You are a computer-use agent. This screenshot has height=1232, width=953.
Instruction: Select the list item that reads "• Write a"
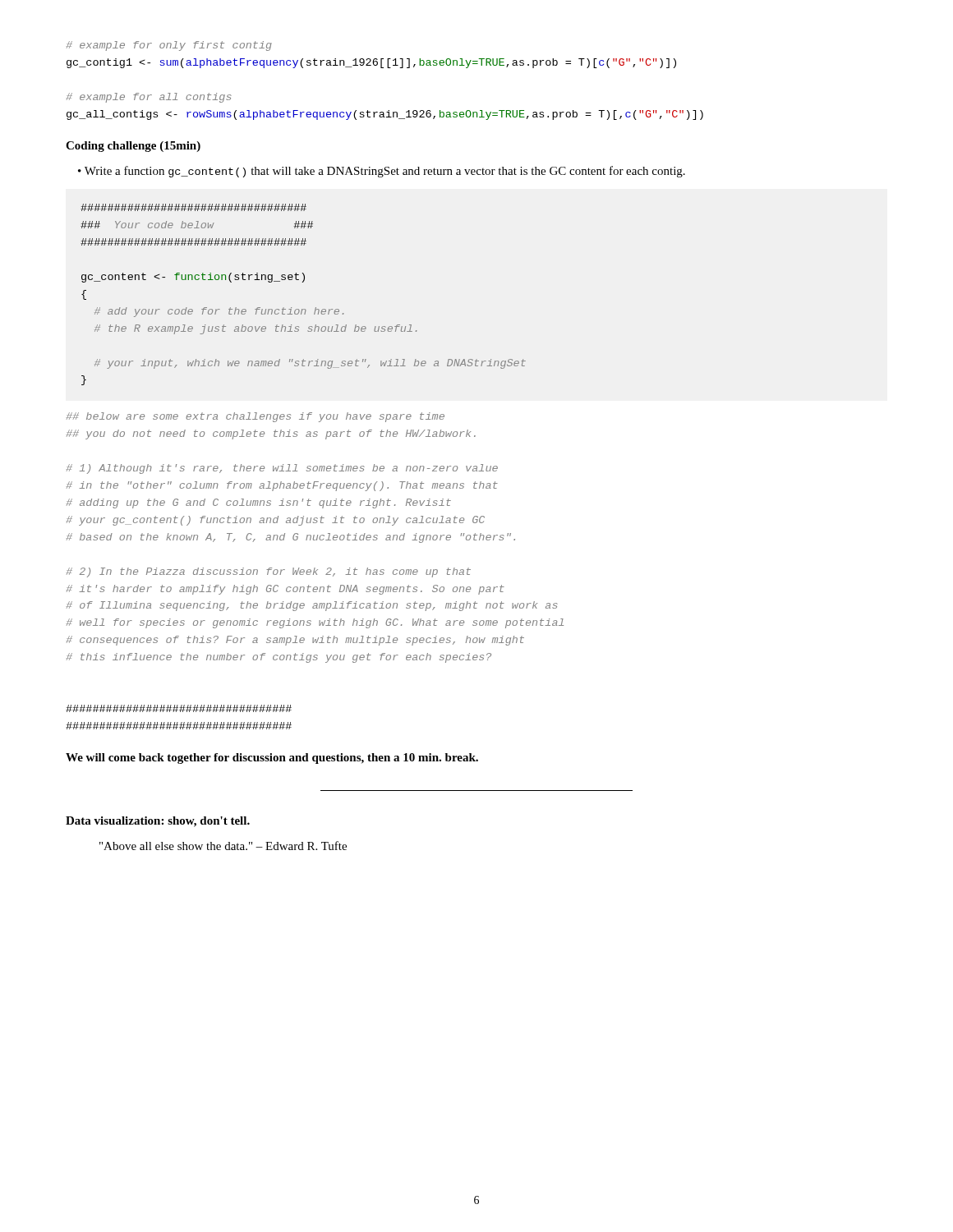pyautogui.click(x=388, y=171)
